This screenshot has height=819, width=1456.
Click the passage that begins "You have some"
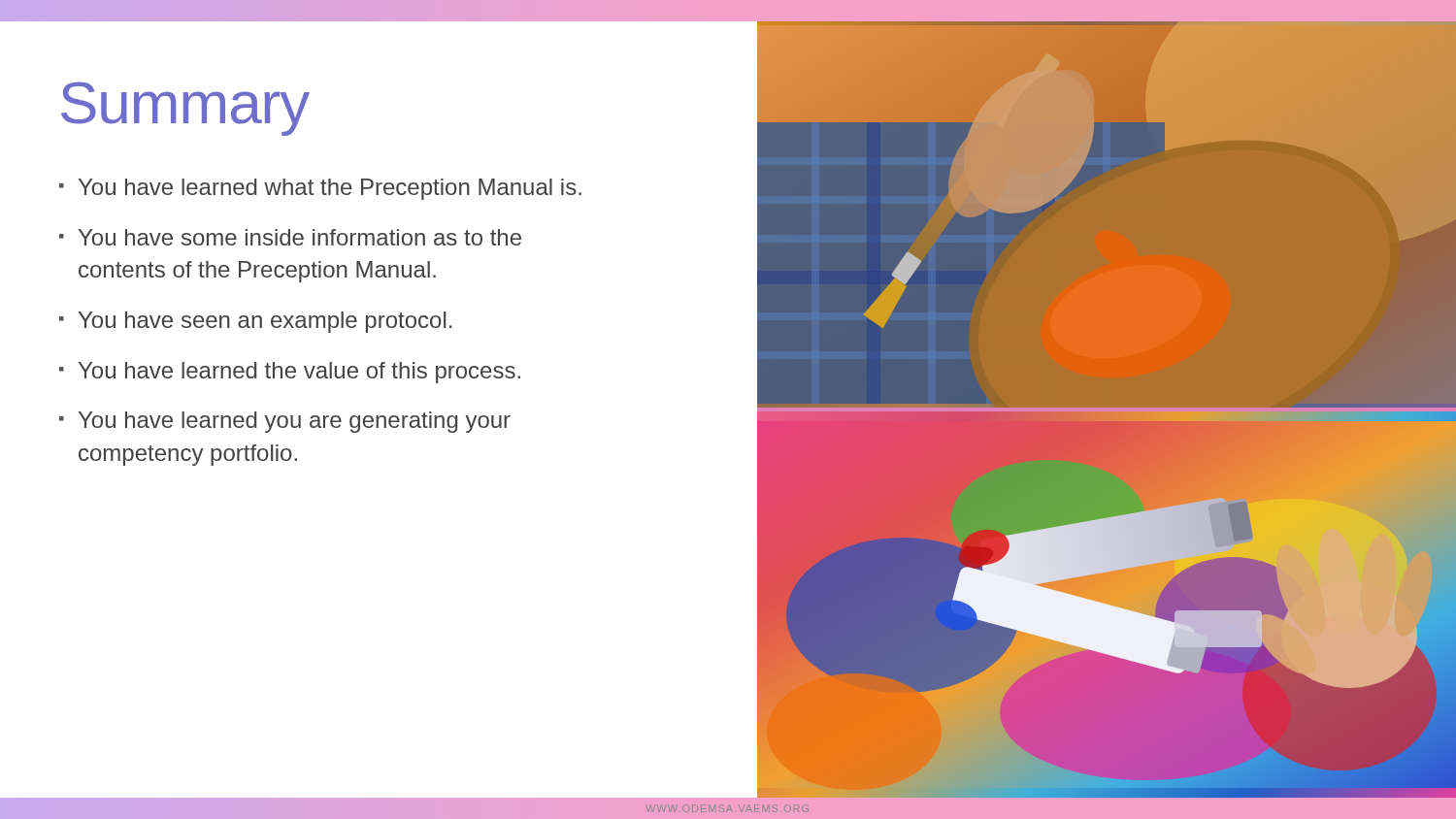(x=300, y=253)
